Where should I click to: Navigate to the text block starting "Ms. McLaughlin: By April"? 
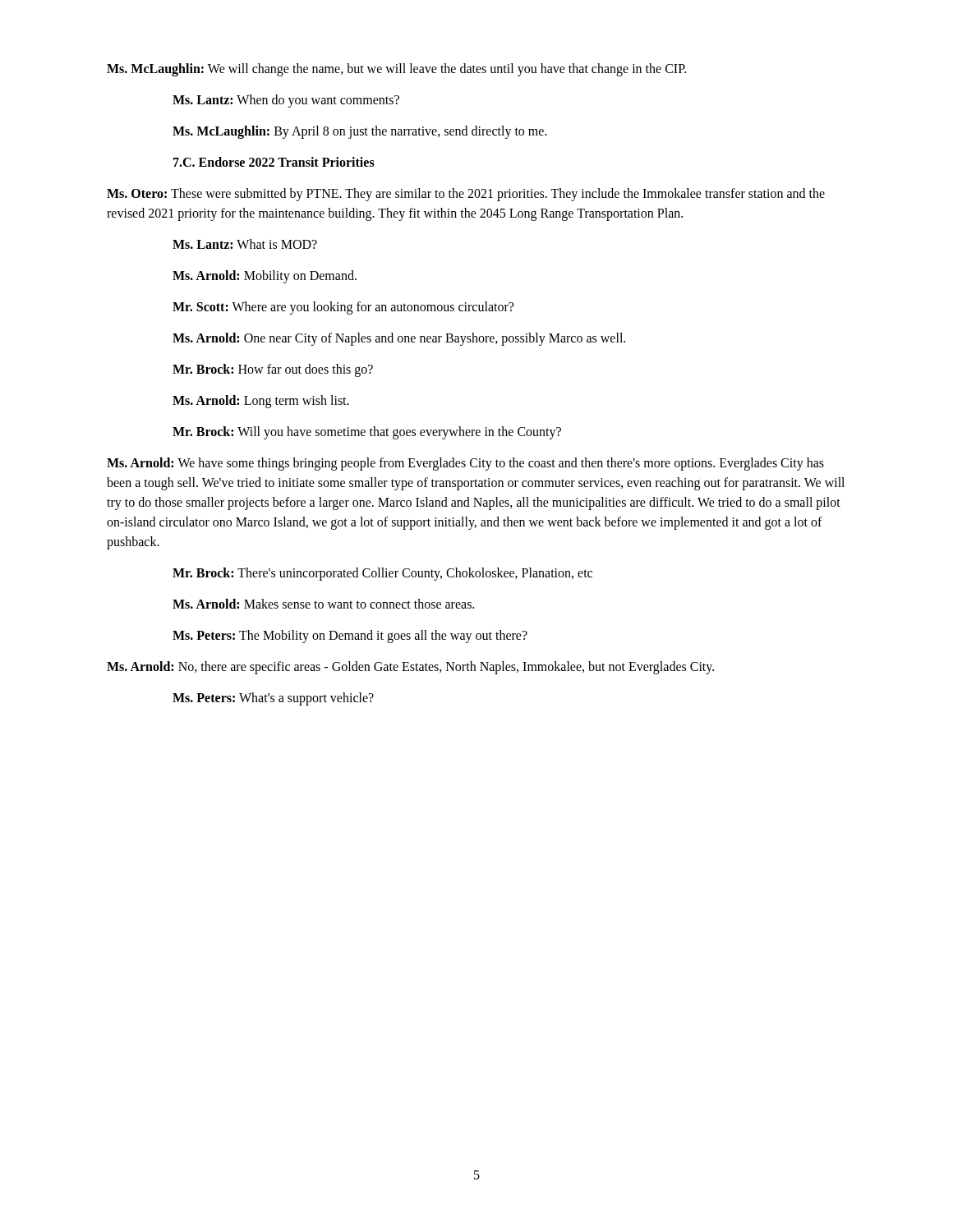click(360, 131)
